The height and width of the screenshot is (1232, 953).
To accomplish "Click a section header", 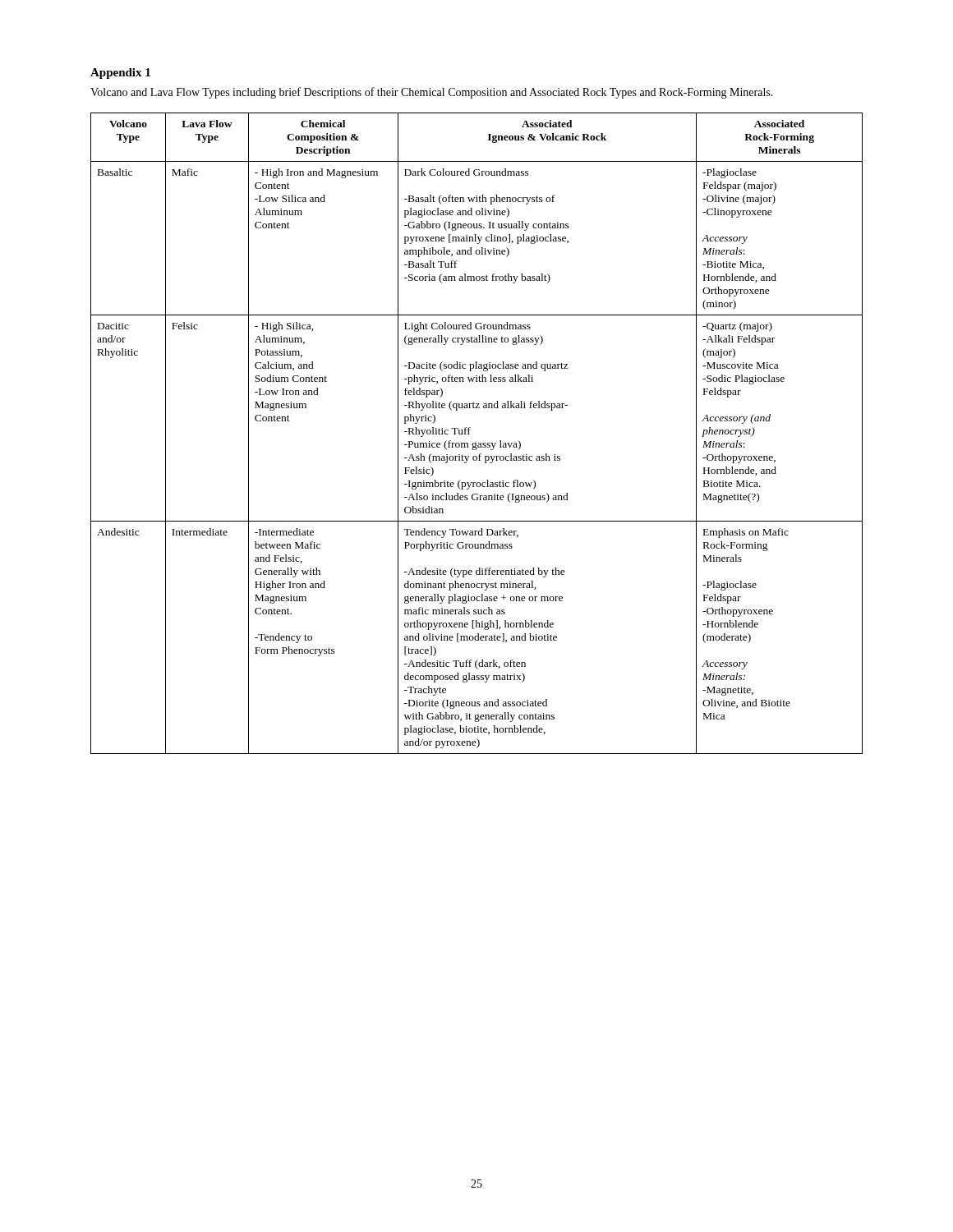I will coord(121,72).
